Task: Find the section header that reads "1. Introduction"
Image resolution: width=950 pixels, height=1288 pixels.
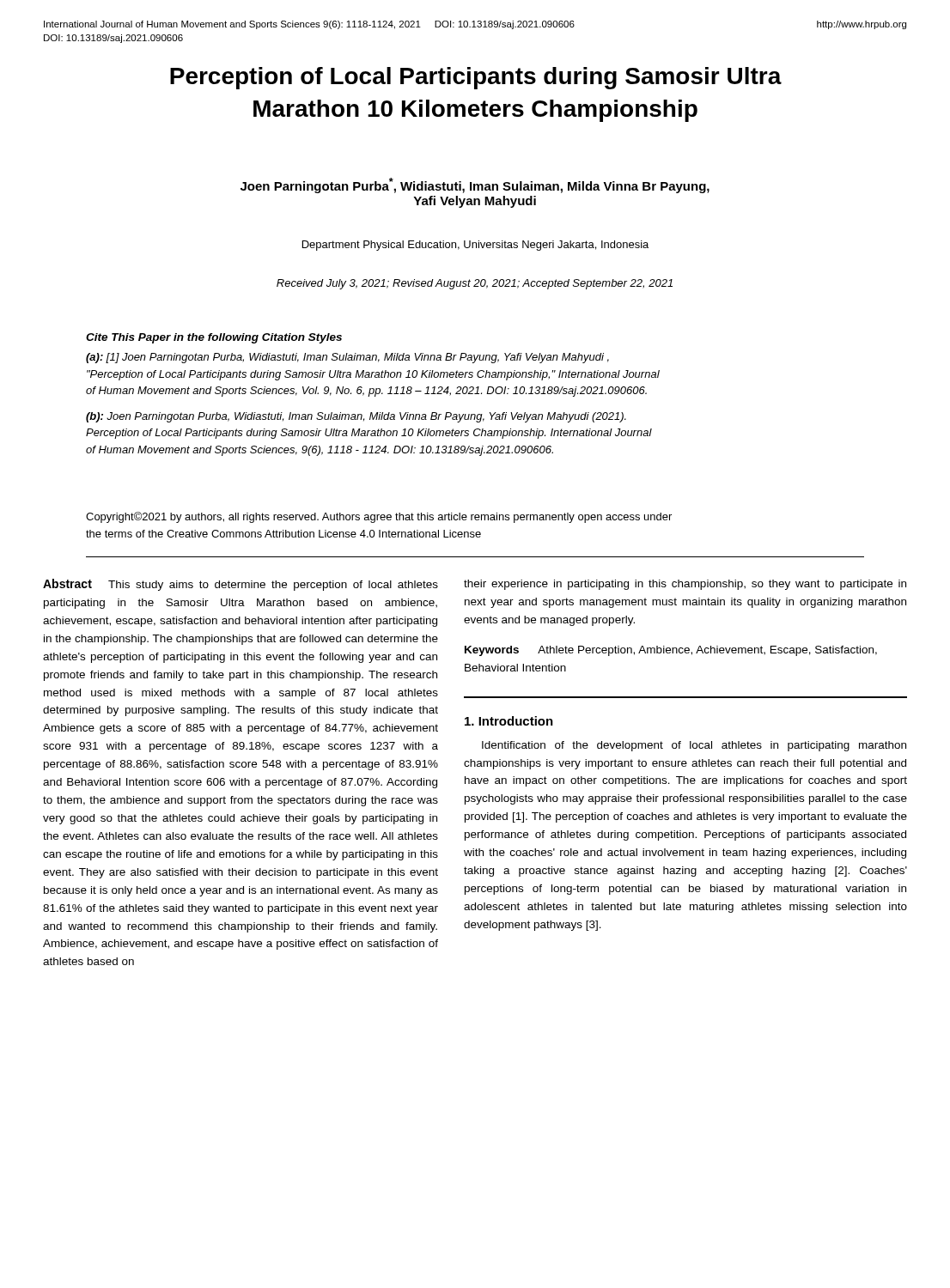Action: click(x=509, y=721)
